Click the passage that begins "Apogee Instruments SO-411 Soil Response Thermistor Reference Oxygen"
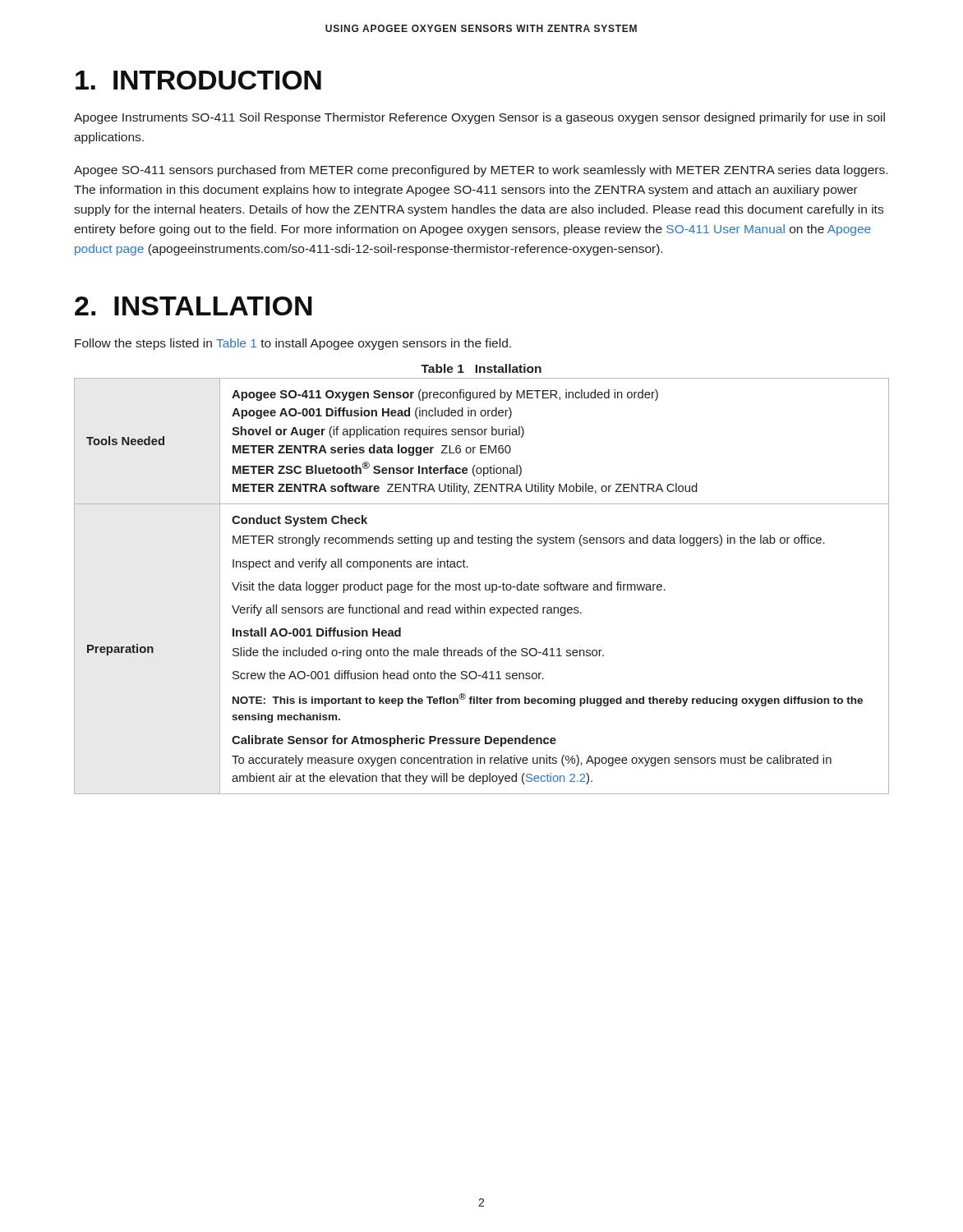 pyautogui.click(x=480, y=127)
